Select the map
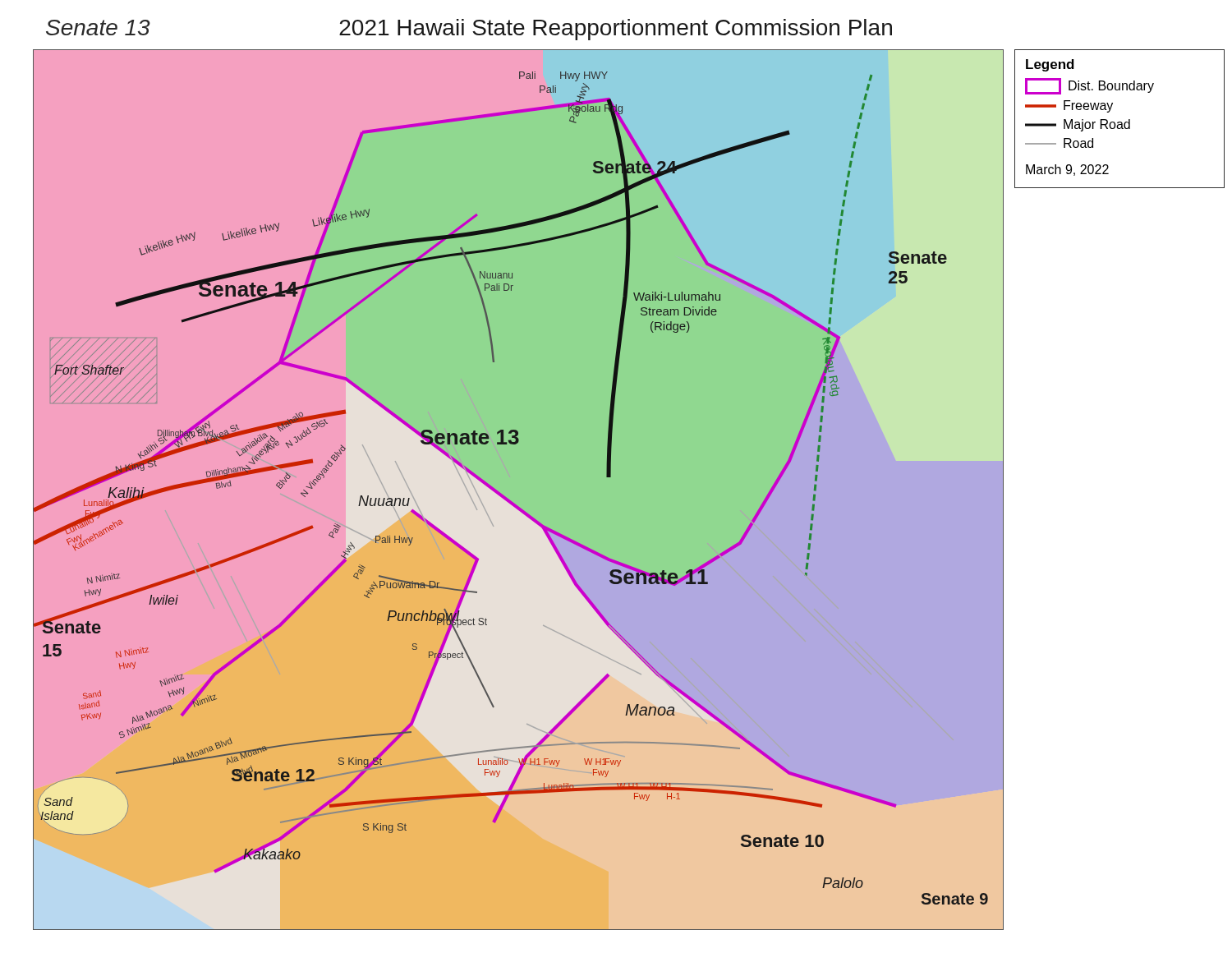 pyautogui.click(x=518, y=490)
